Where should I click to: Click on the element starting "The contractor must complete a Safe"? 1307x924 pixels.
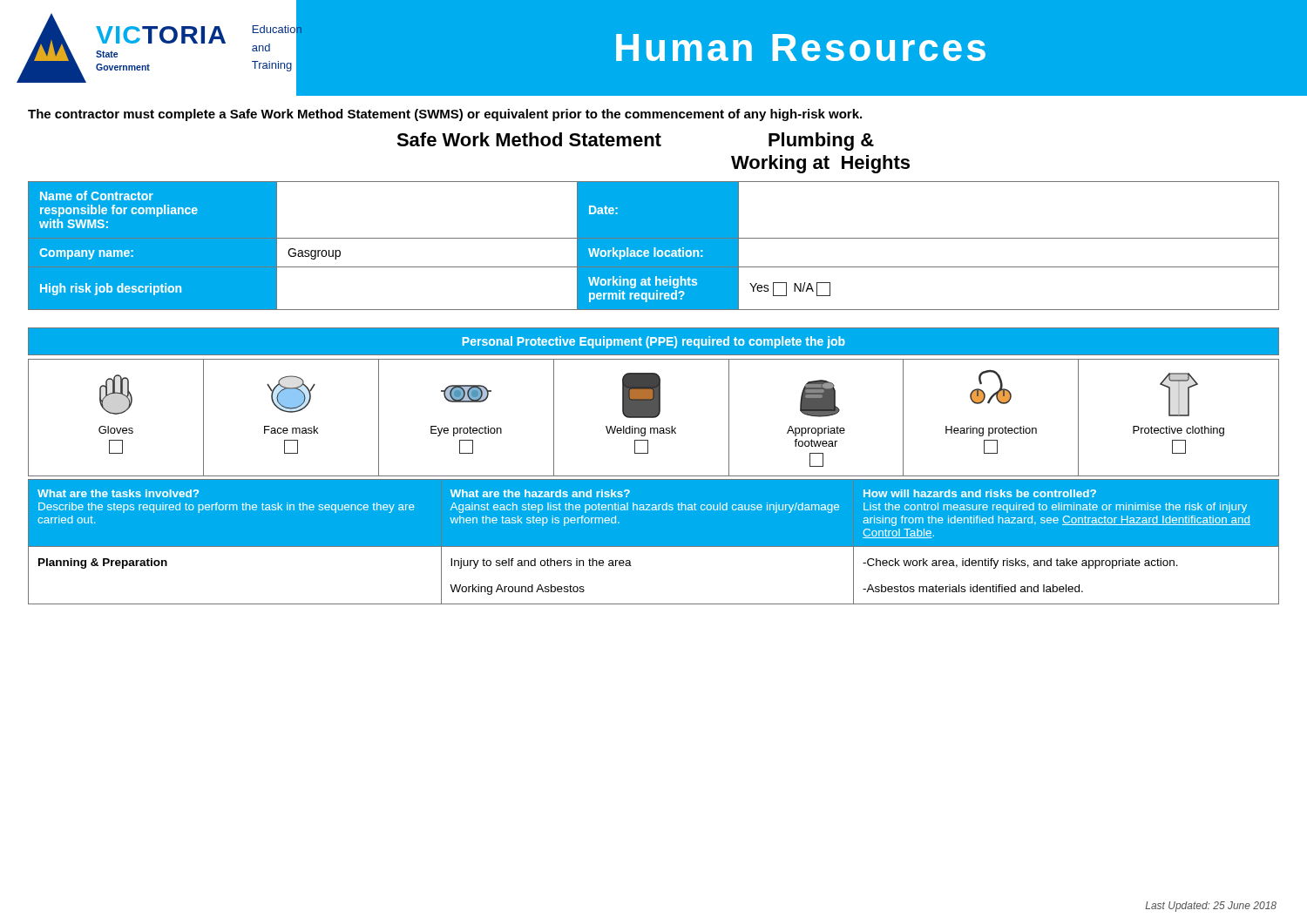(x=445, y=114)
